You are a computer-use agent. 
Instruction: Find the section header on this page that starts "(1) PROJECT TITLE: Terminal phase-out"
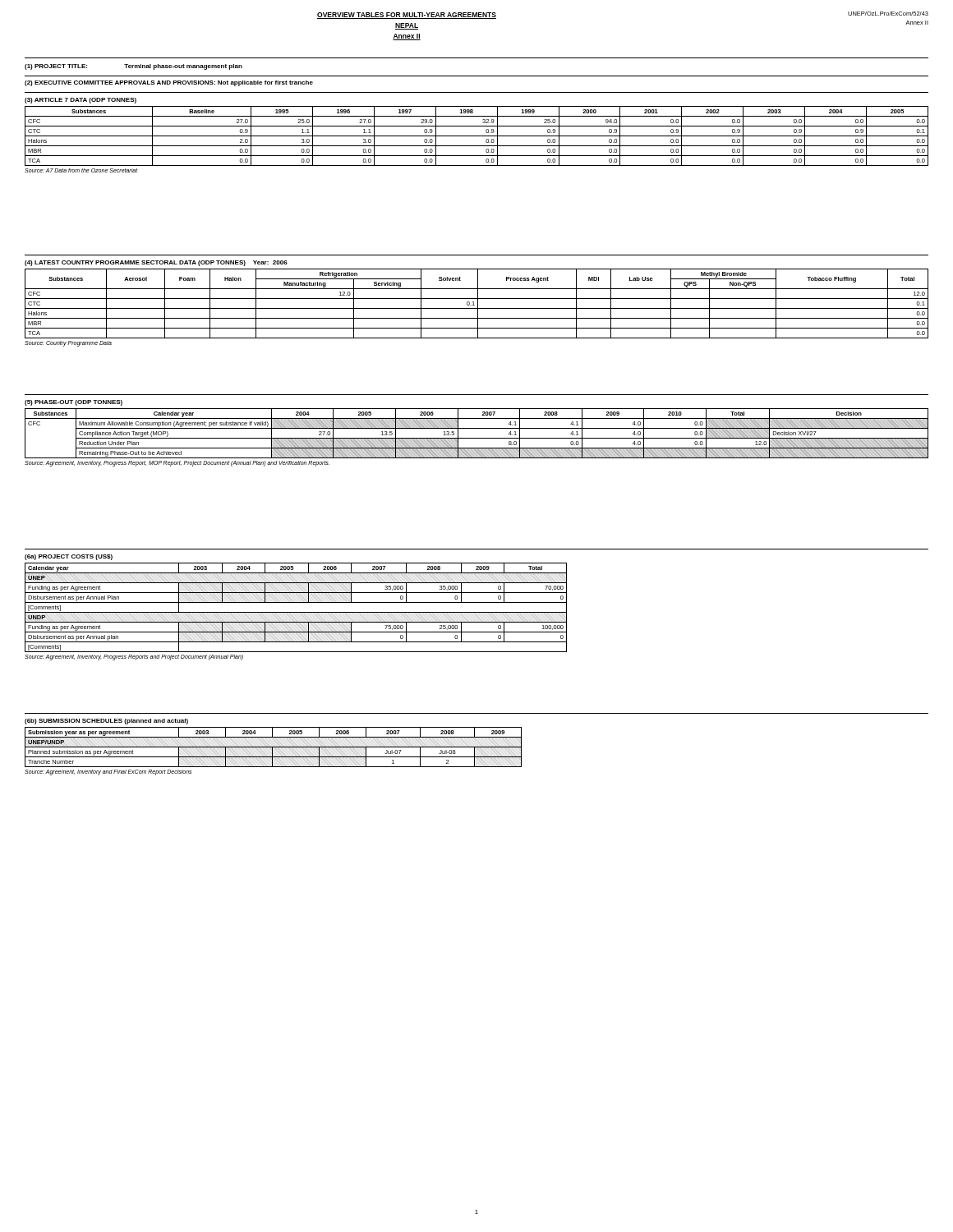click(x=133, y=66)
